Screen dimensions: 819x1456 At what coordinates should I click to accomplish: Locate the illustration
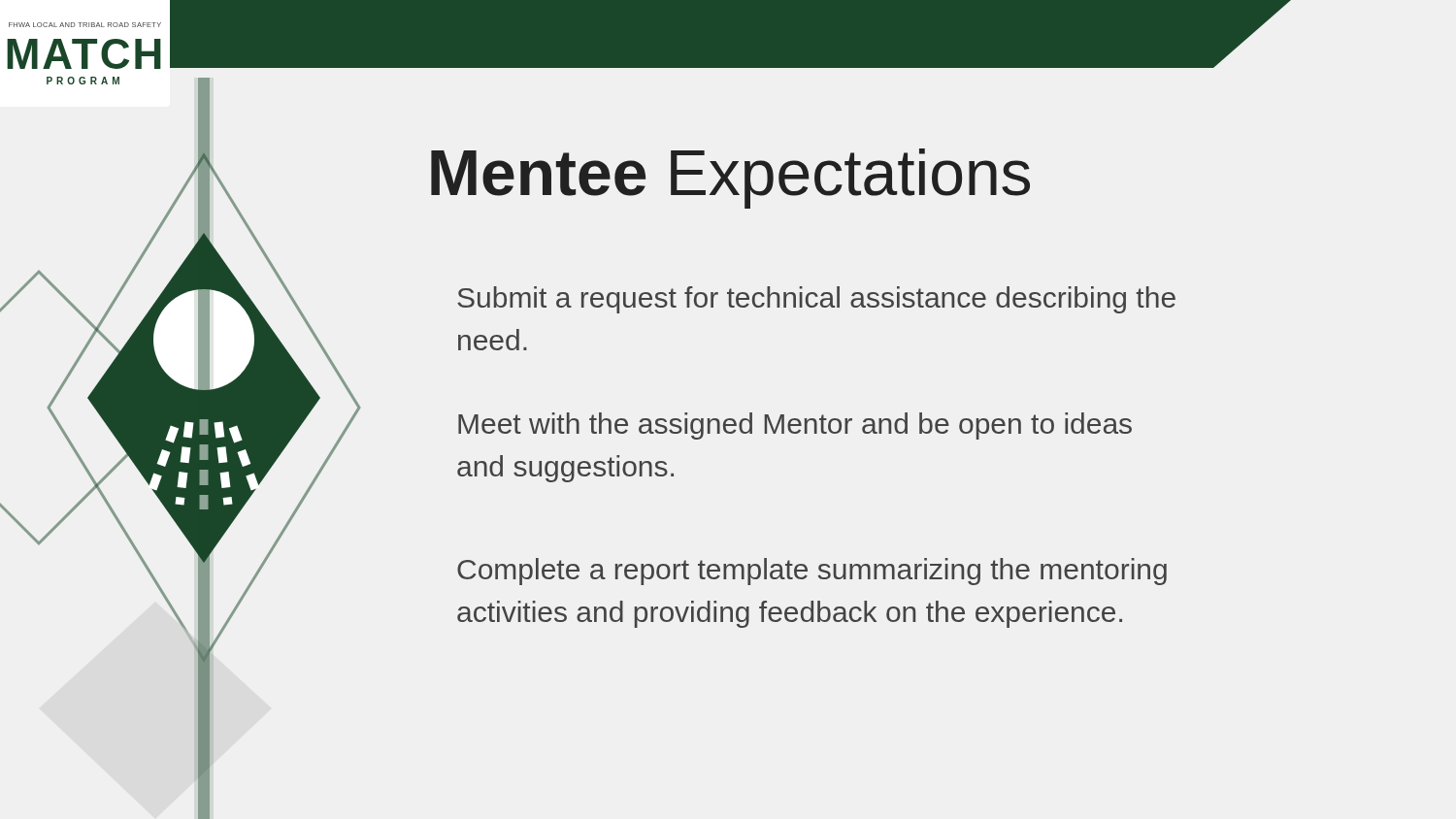(204, 448)
